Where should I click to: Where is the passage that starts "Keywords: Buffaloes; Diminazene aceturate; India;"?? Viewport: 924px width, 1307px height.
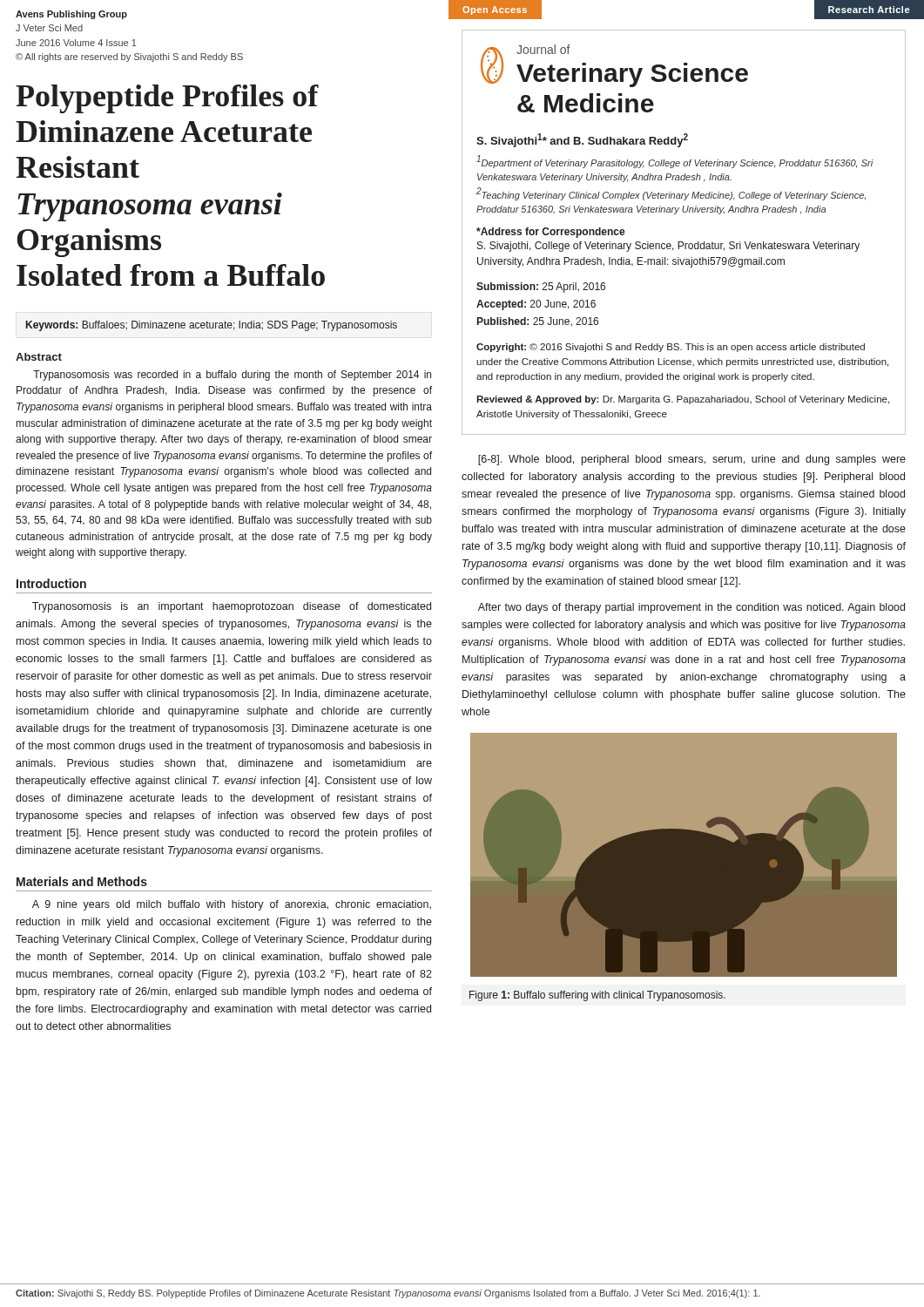click(x=211, y=325)
